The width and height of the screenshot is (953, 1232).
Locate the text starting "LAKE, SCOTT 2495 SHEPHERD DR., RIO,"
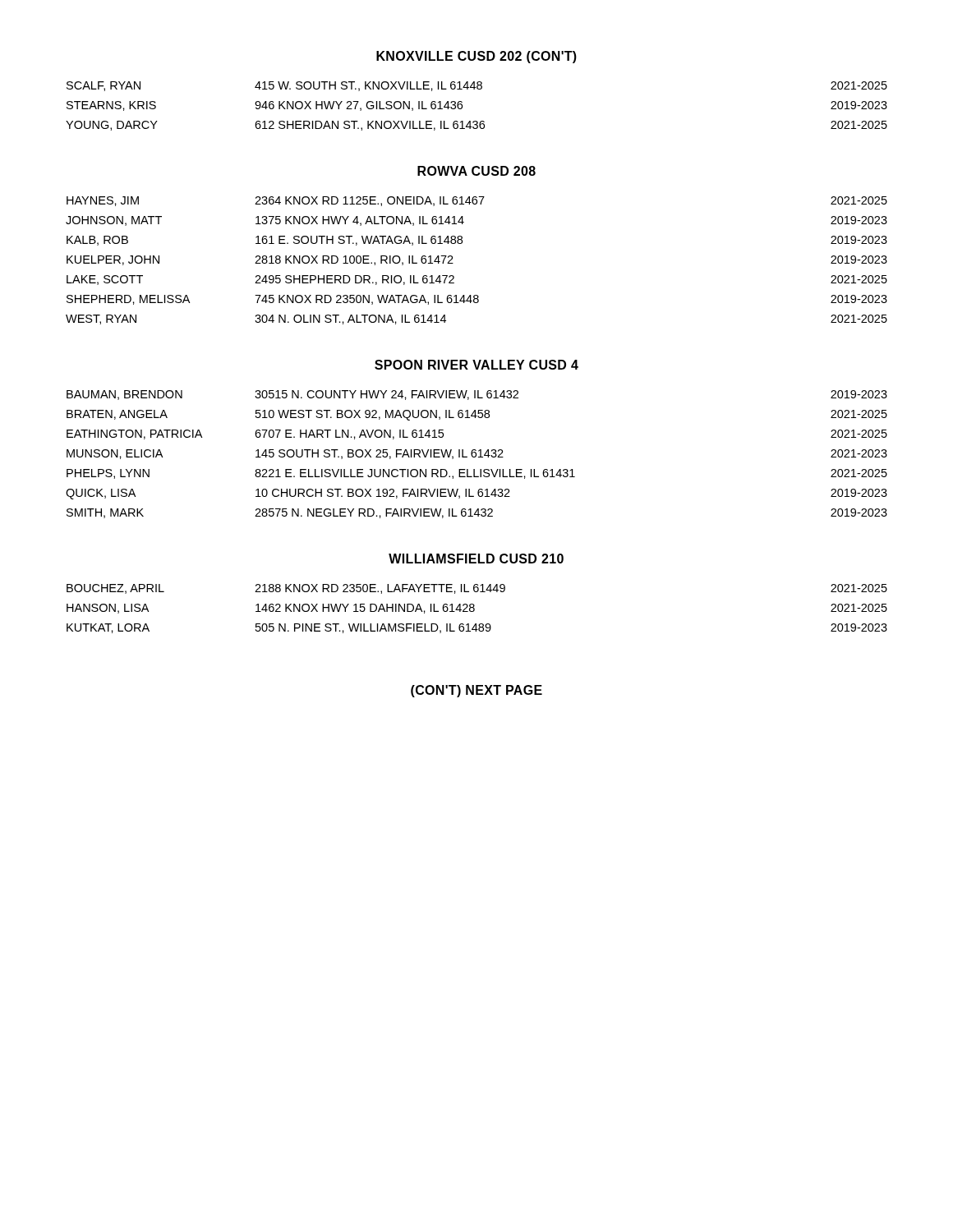(x=111, y=280)
